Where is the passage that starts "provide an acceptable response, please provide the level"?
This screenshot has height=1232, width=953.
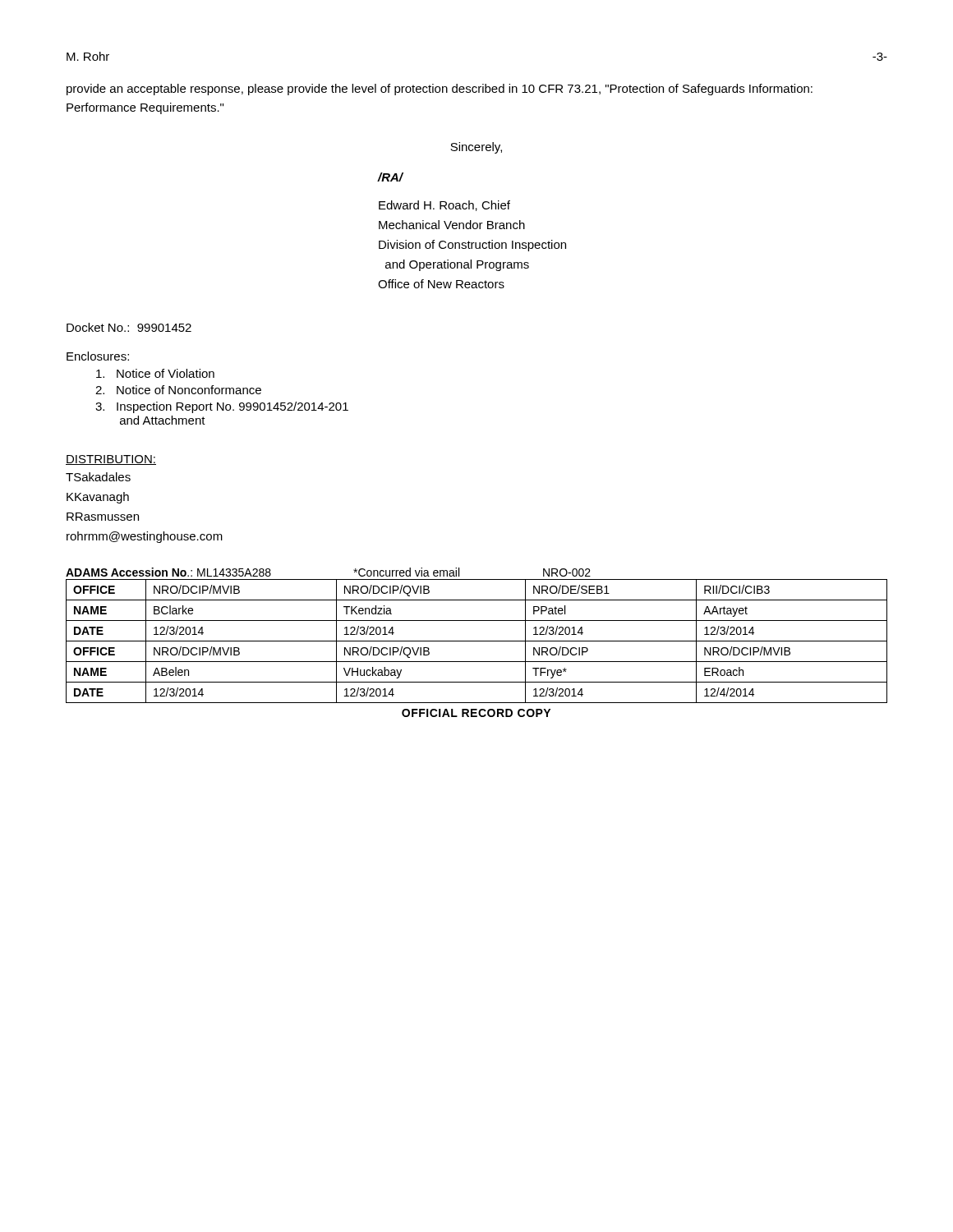click(440, 98)
